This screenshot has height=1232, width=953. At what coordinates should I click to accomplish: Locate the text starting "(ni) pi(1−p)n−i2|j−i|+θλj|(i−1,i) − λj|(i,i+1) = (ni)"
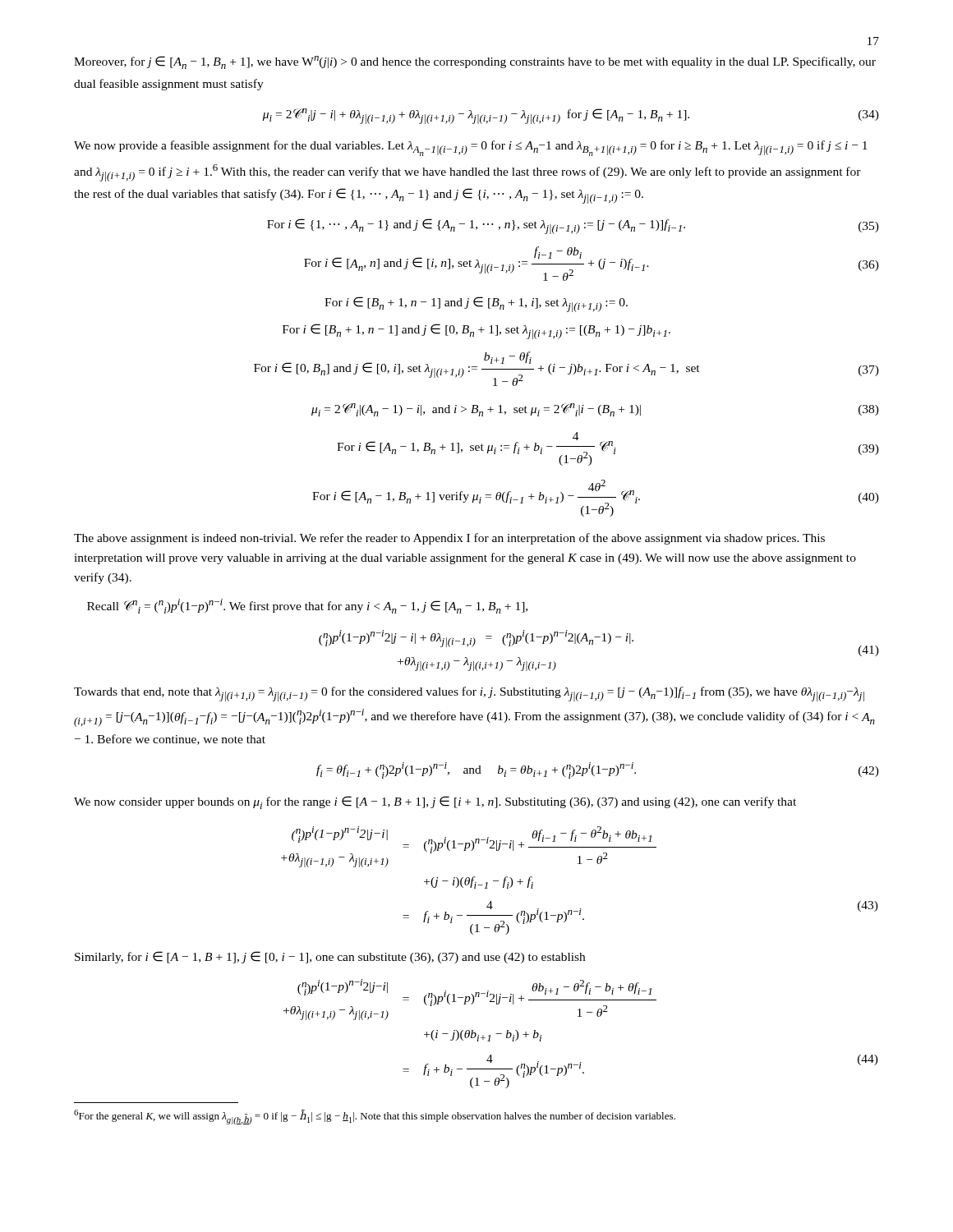tap(476, 880)
